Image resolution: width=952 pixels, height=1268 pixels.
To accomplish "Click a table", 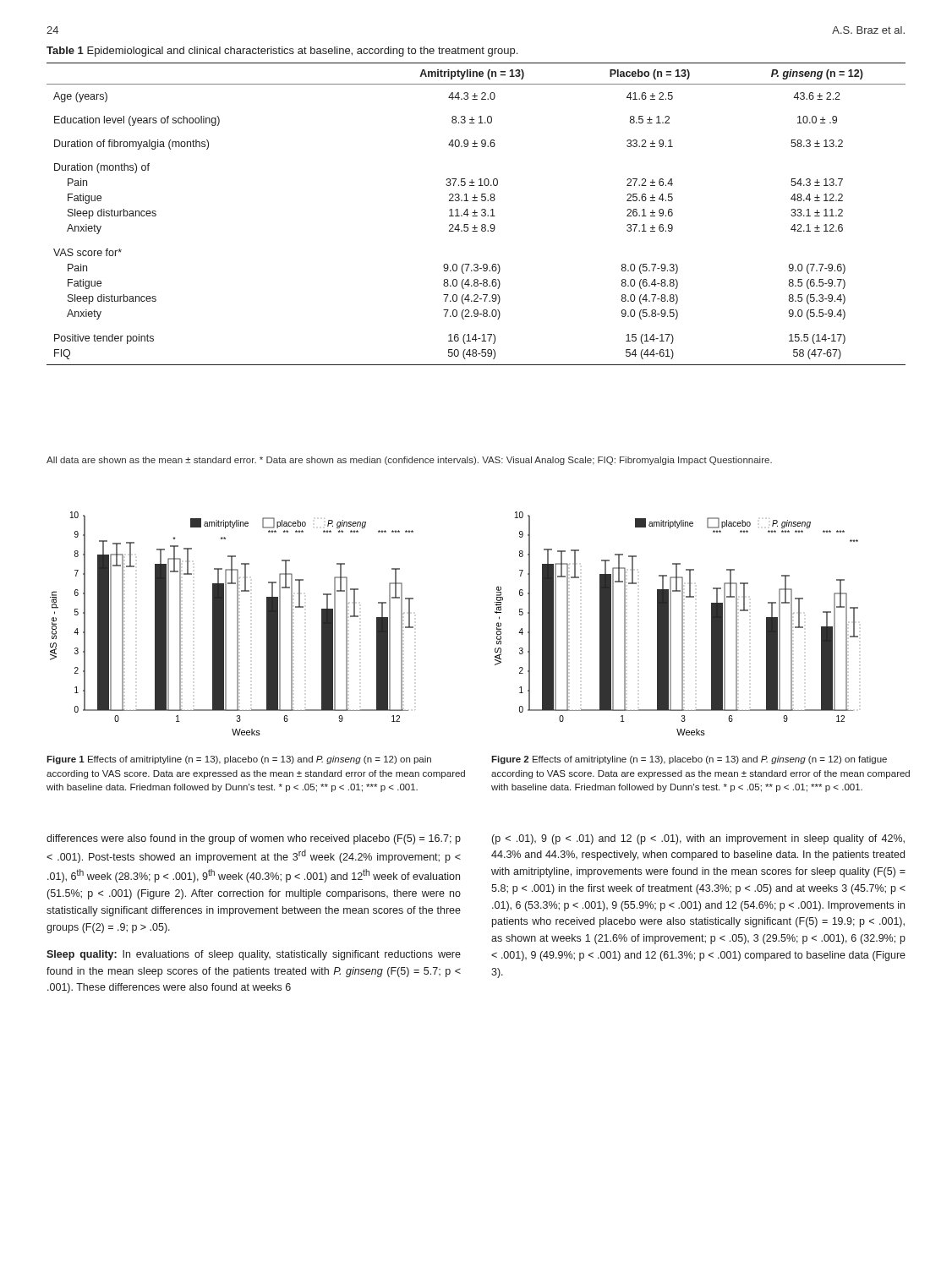I will [476, 214].
